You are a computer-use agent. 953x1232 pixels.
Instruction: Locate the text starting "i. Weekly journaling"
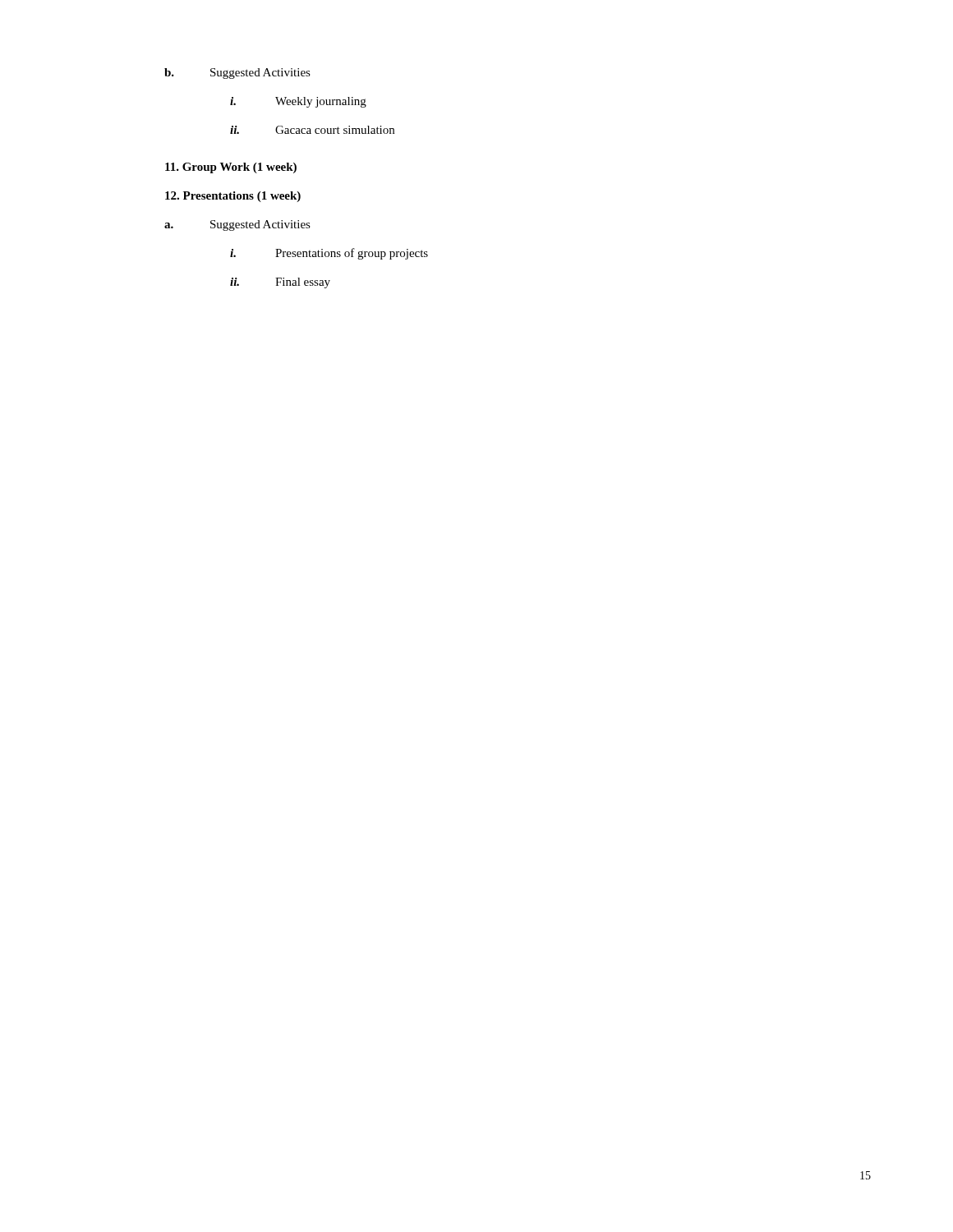click(298, 101)
